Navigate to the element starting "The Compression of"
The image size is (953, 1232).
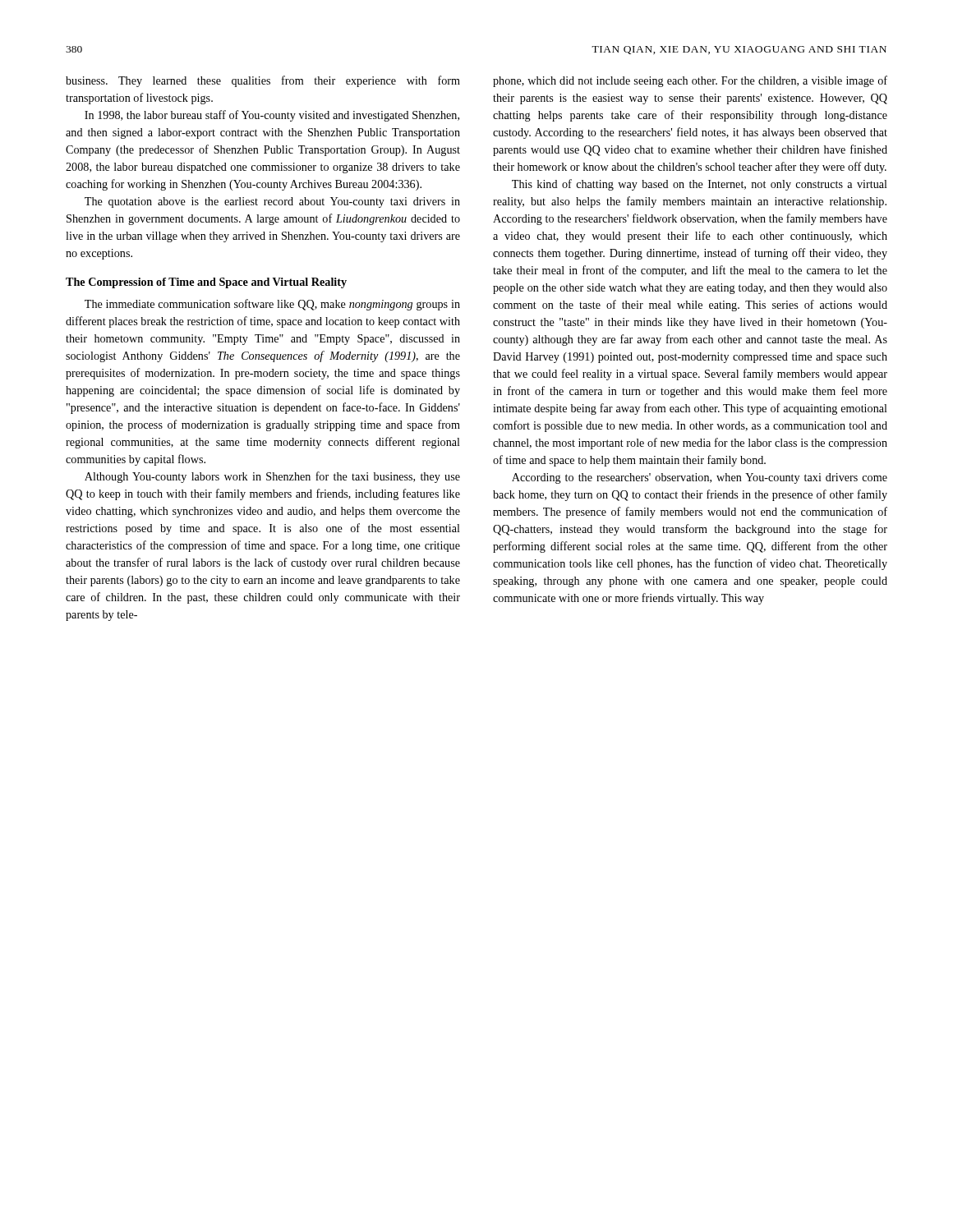206,282
